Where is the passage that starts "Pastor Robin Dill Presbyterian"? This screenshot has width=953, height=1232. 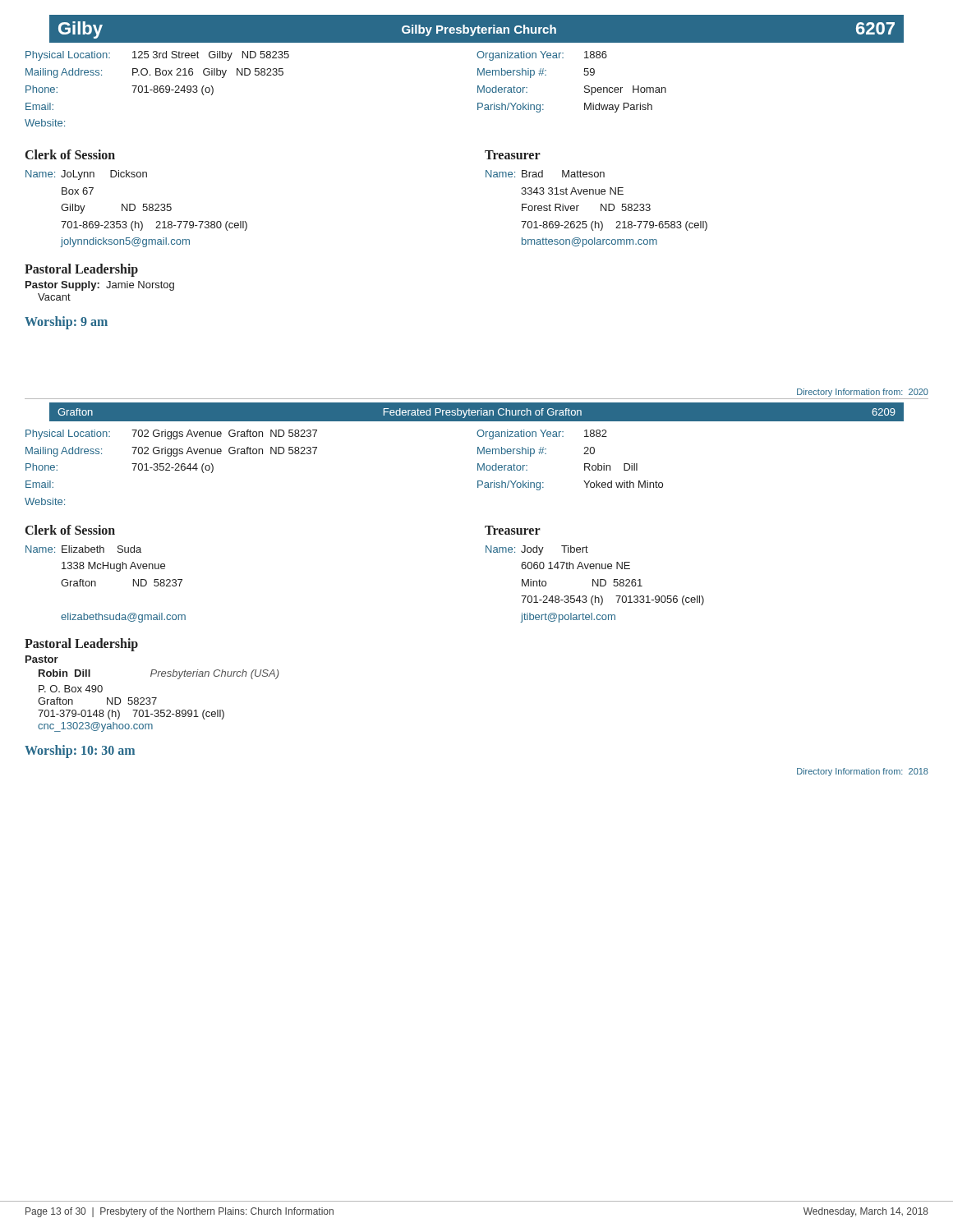42,659
